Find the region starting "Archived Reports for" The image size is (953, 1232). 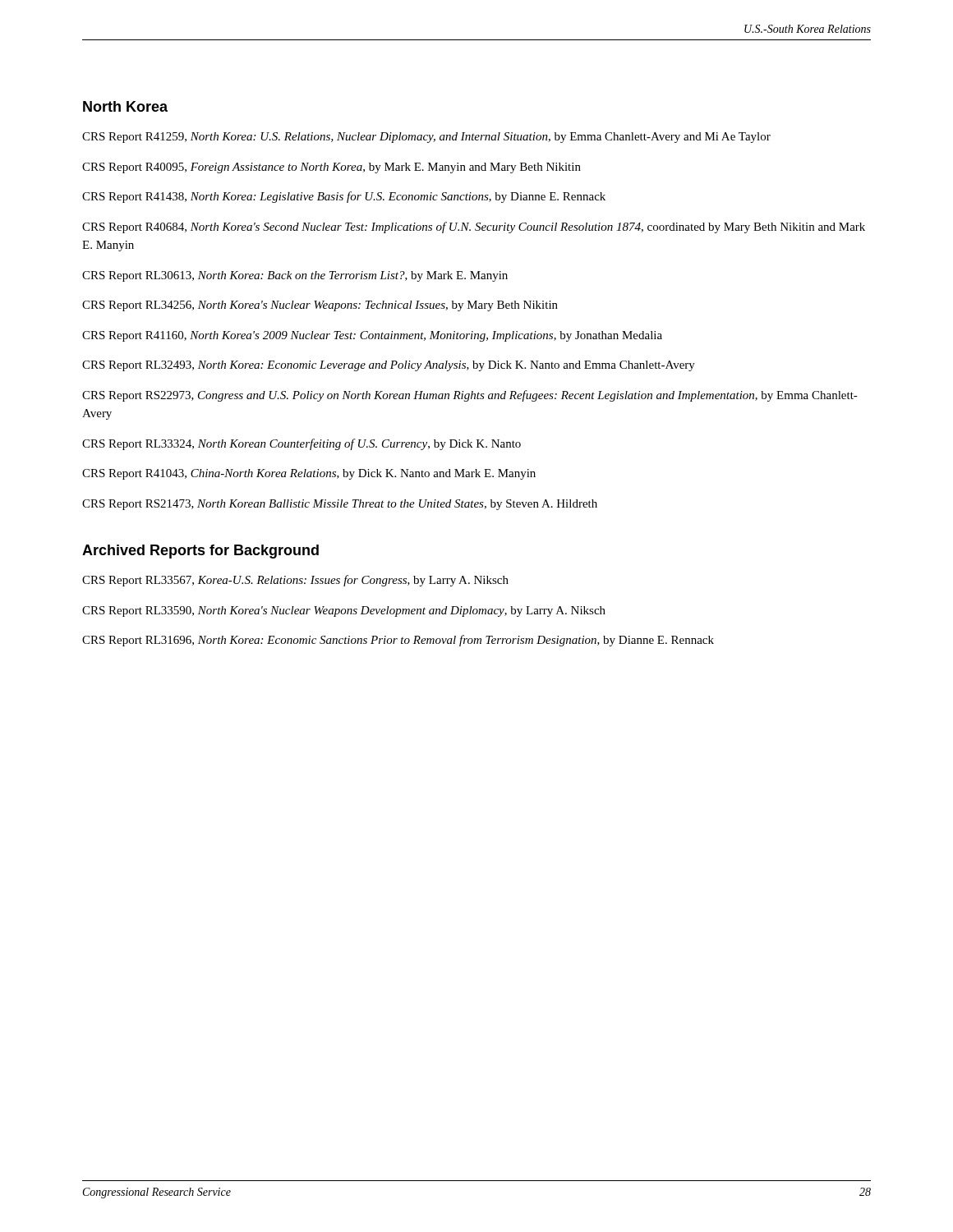pos(201,550)
